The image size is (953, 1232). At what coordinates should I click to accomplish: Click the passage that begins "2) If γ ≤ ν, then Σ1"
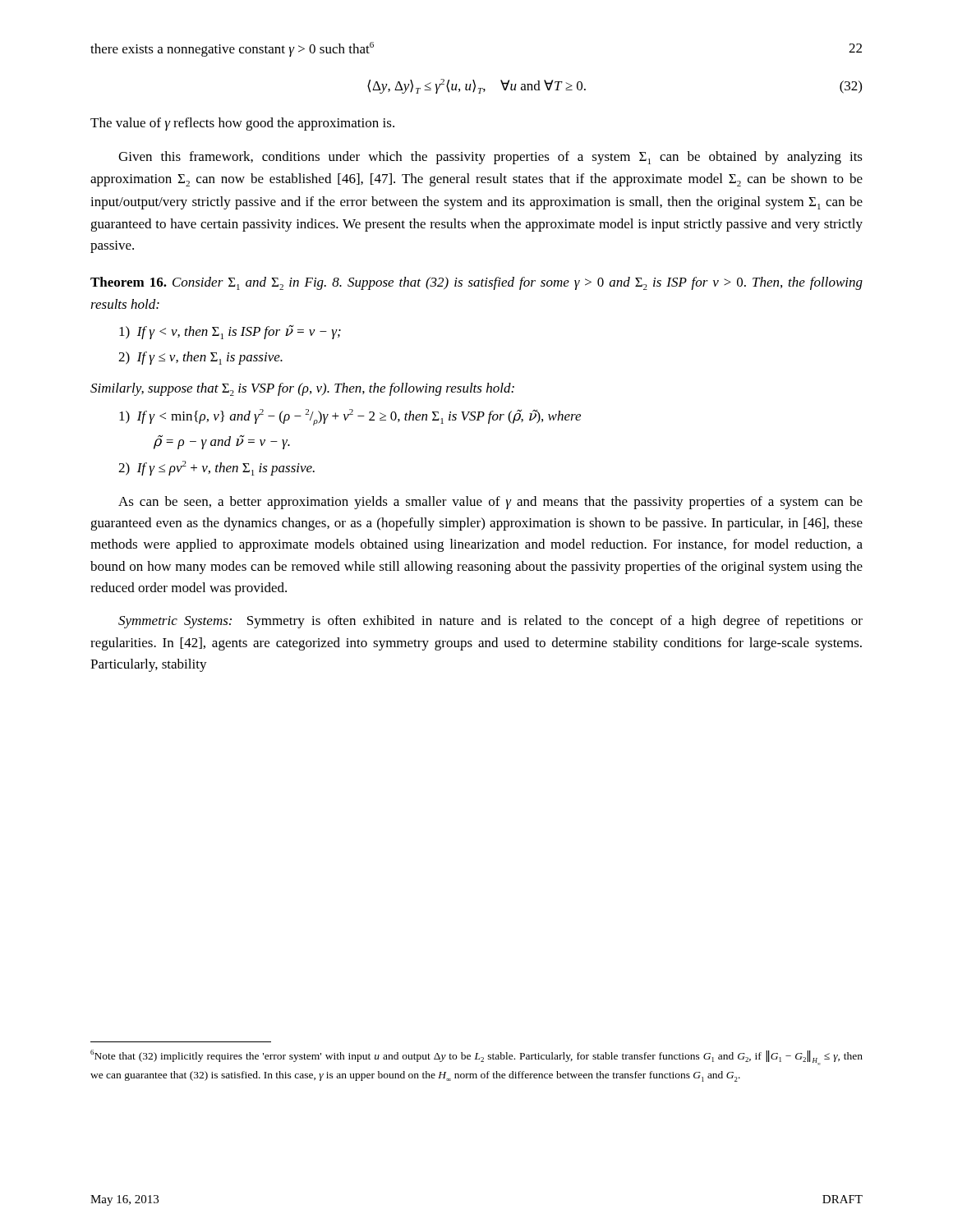point(201,358)
